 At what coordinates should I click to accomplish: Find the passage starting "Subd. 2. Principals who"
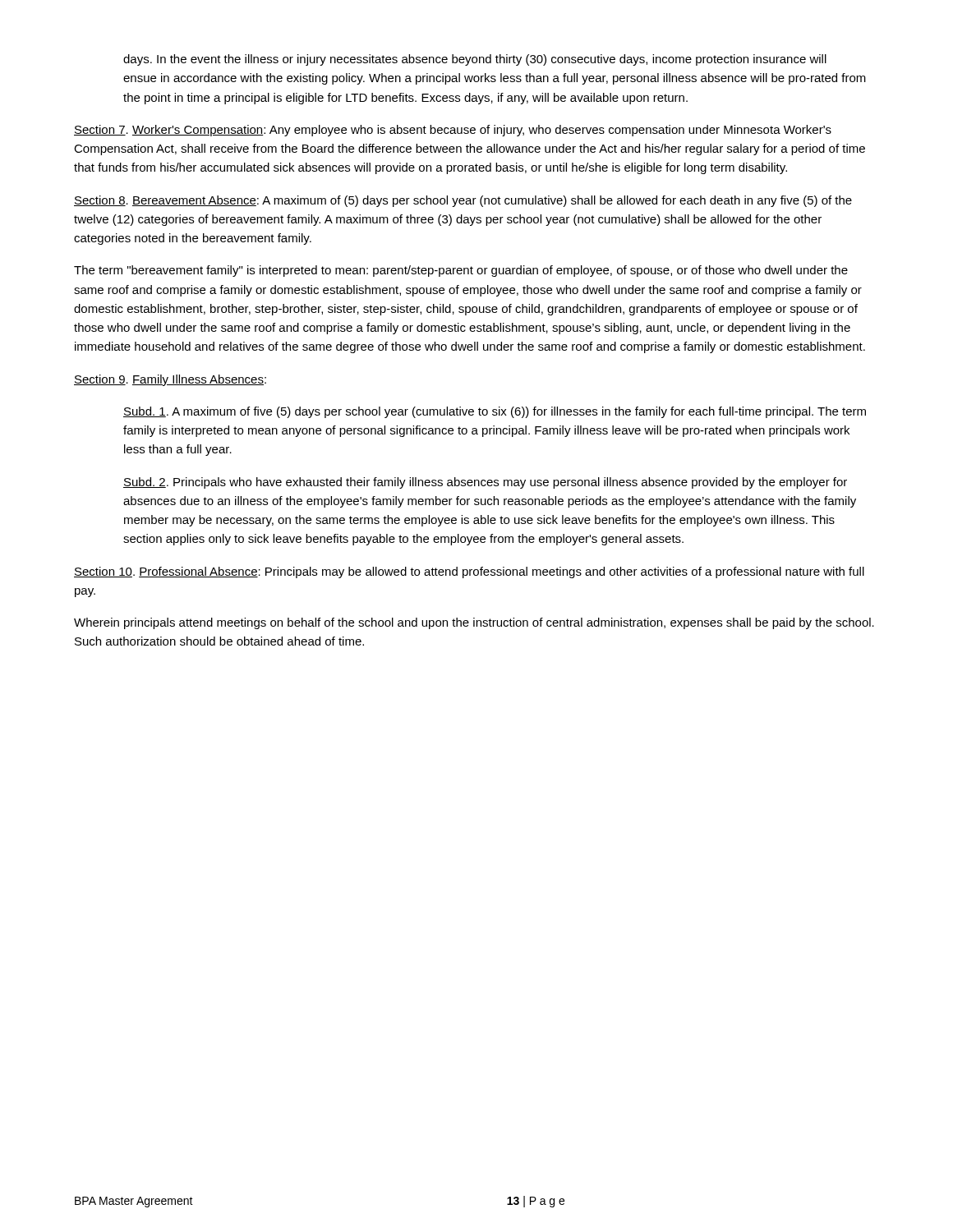click(x=497, y=510)
